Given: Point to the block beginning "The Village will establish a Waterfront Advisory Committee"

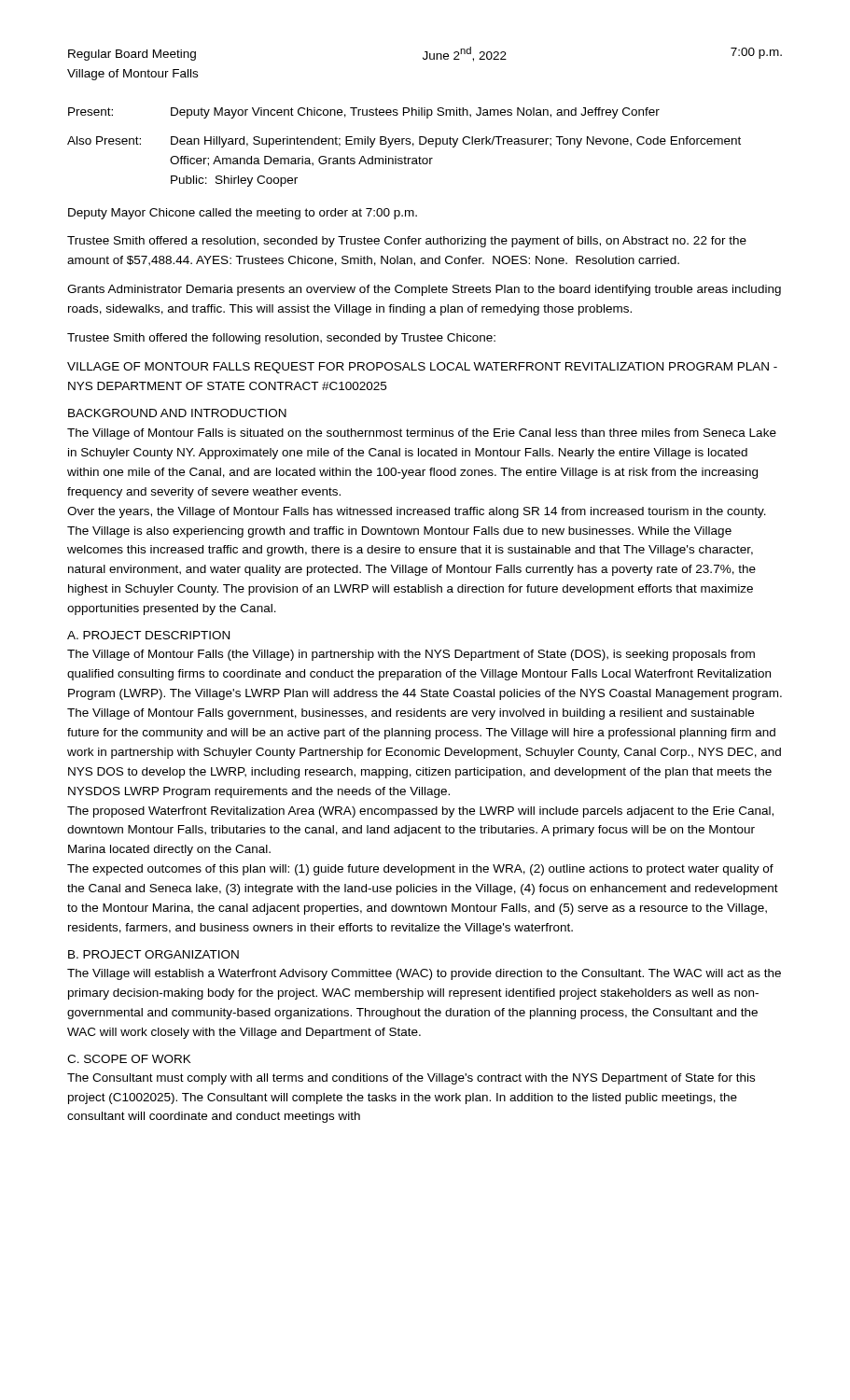Looking at the screenshot, I should tap(424, 1002).
